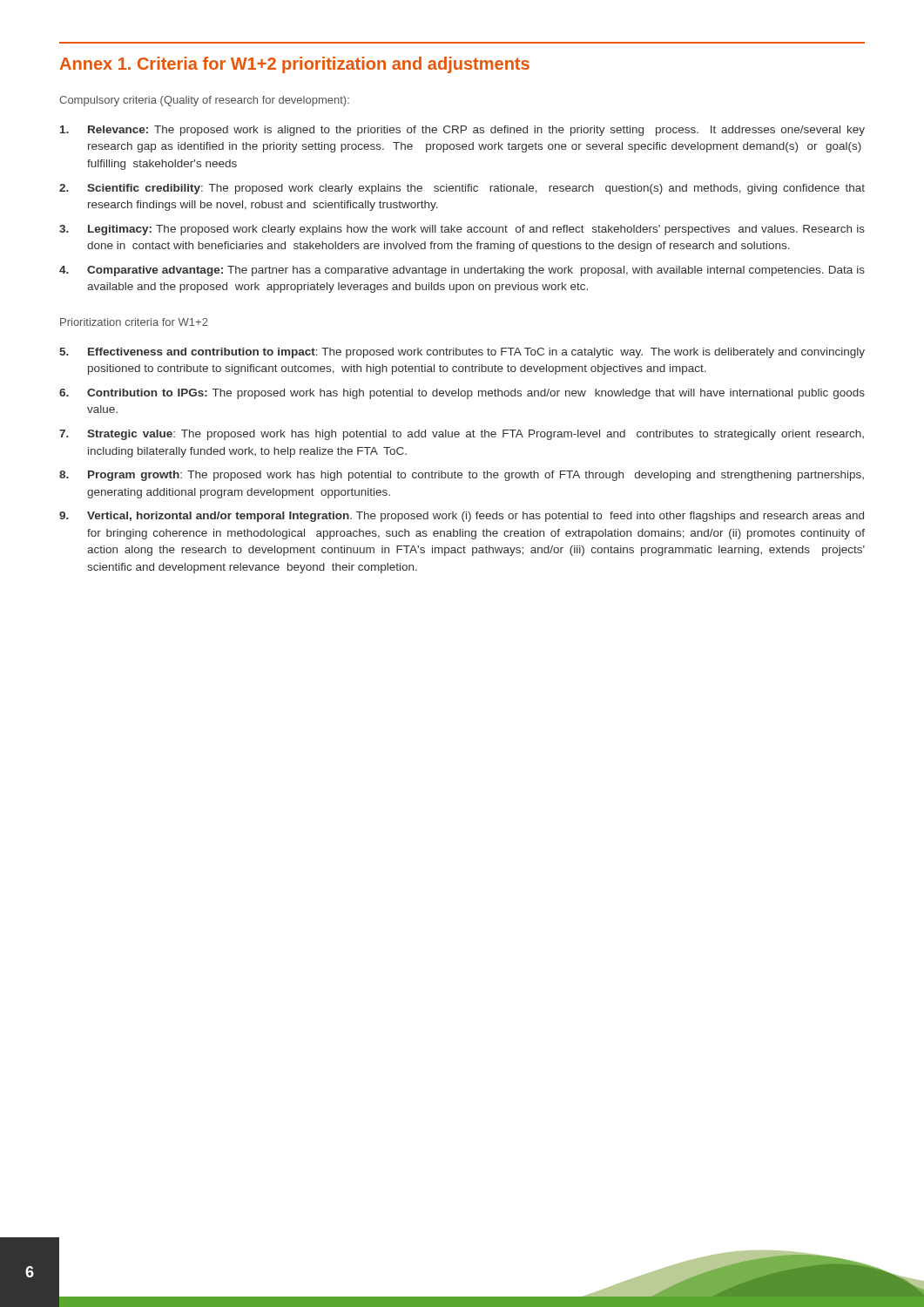Viewport: 924px width, 1307px height.
Task: Where is the passage that starts "7. Strategic value: The proposed"?
Action: (x=462, y=442)
